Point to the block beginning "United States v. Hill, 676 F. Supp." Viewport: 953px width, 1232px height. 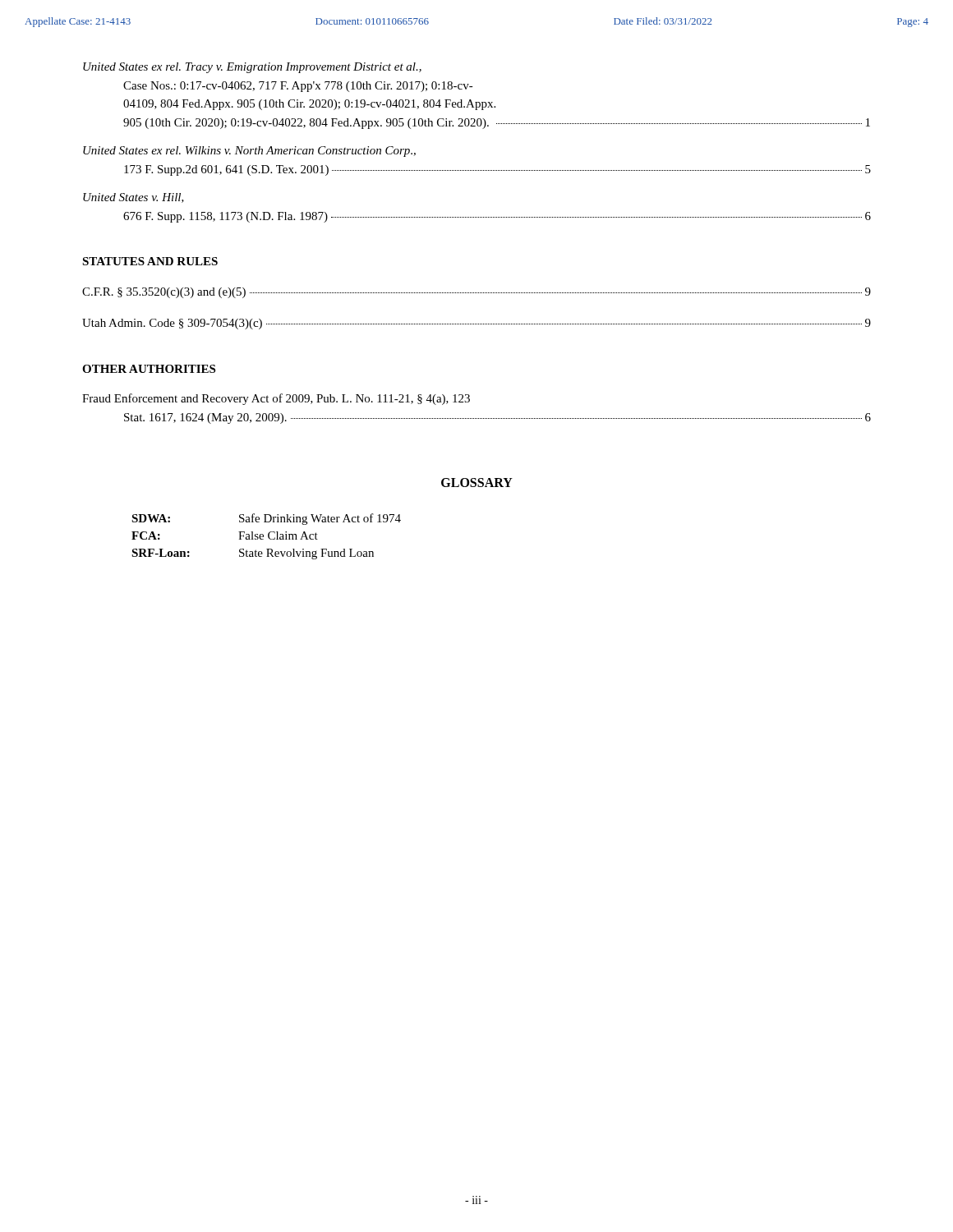pos(476,207)
